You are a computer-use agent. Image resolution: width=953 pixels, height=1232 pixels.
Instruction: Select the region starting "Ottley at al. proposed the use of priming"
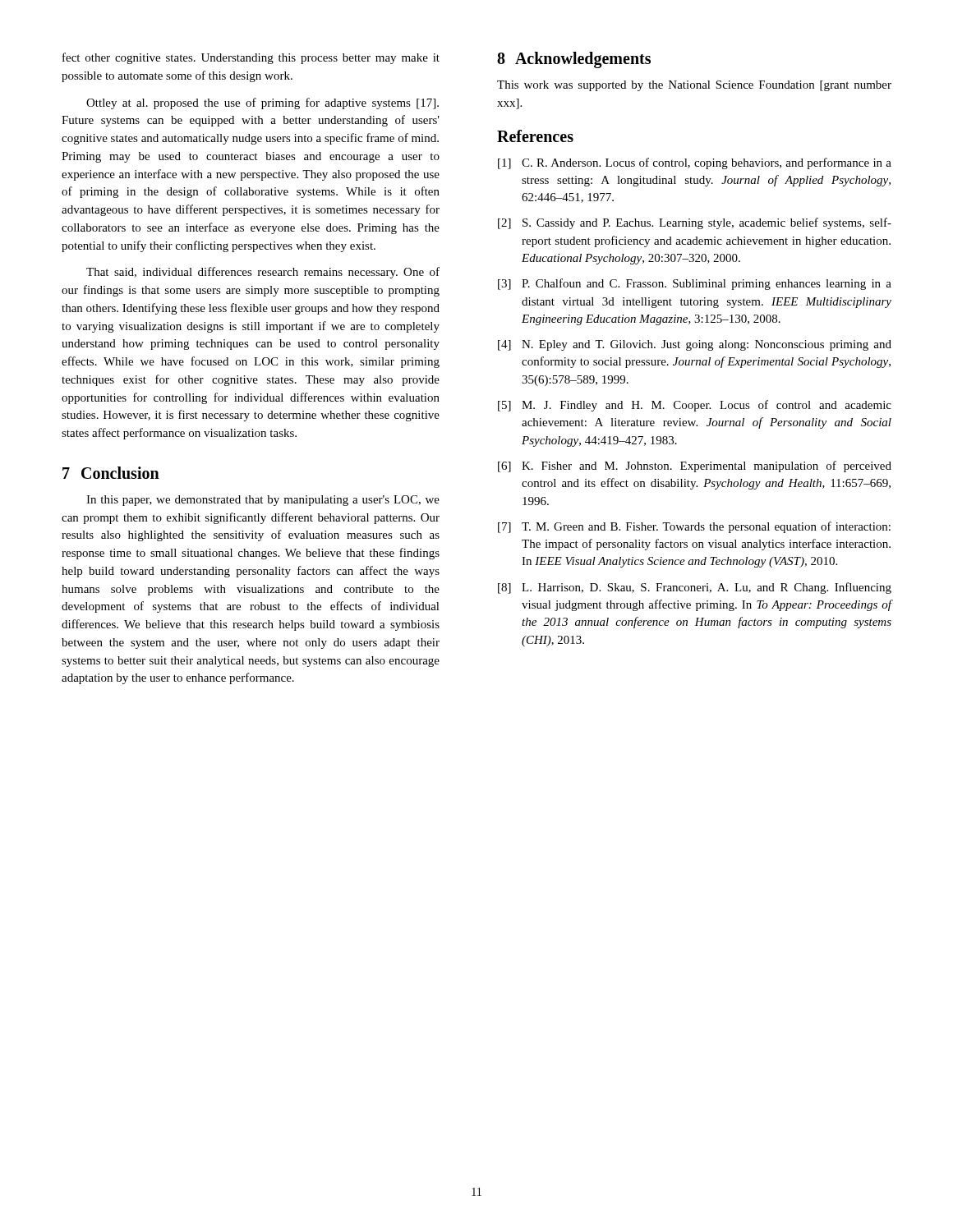tap(251, 174)
